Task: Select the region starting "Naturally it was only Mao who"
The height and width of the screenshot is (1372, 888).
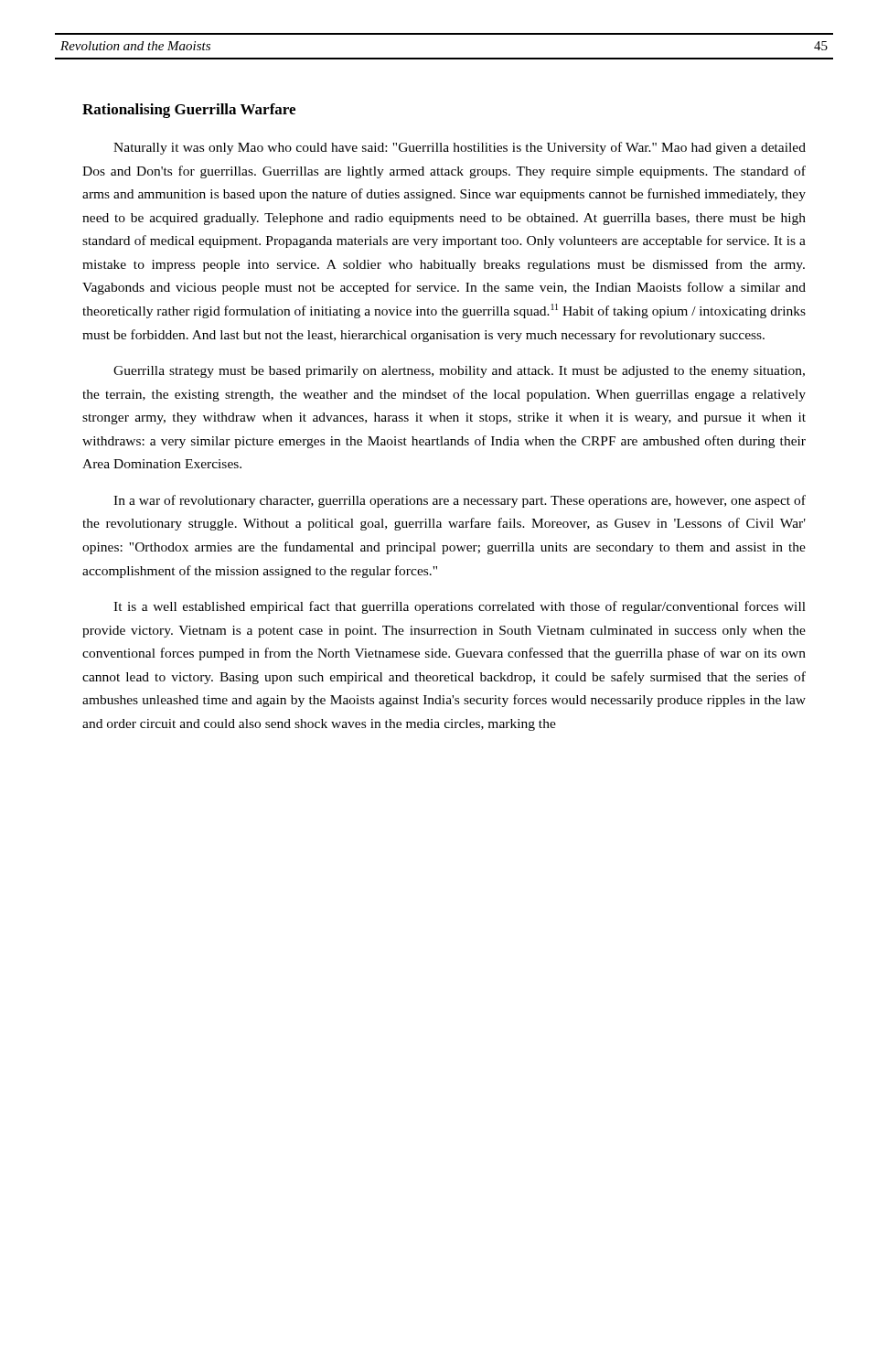Action: pyautogui.click(x=444, y=241)
